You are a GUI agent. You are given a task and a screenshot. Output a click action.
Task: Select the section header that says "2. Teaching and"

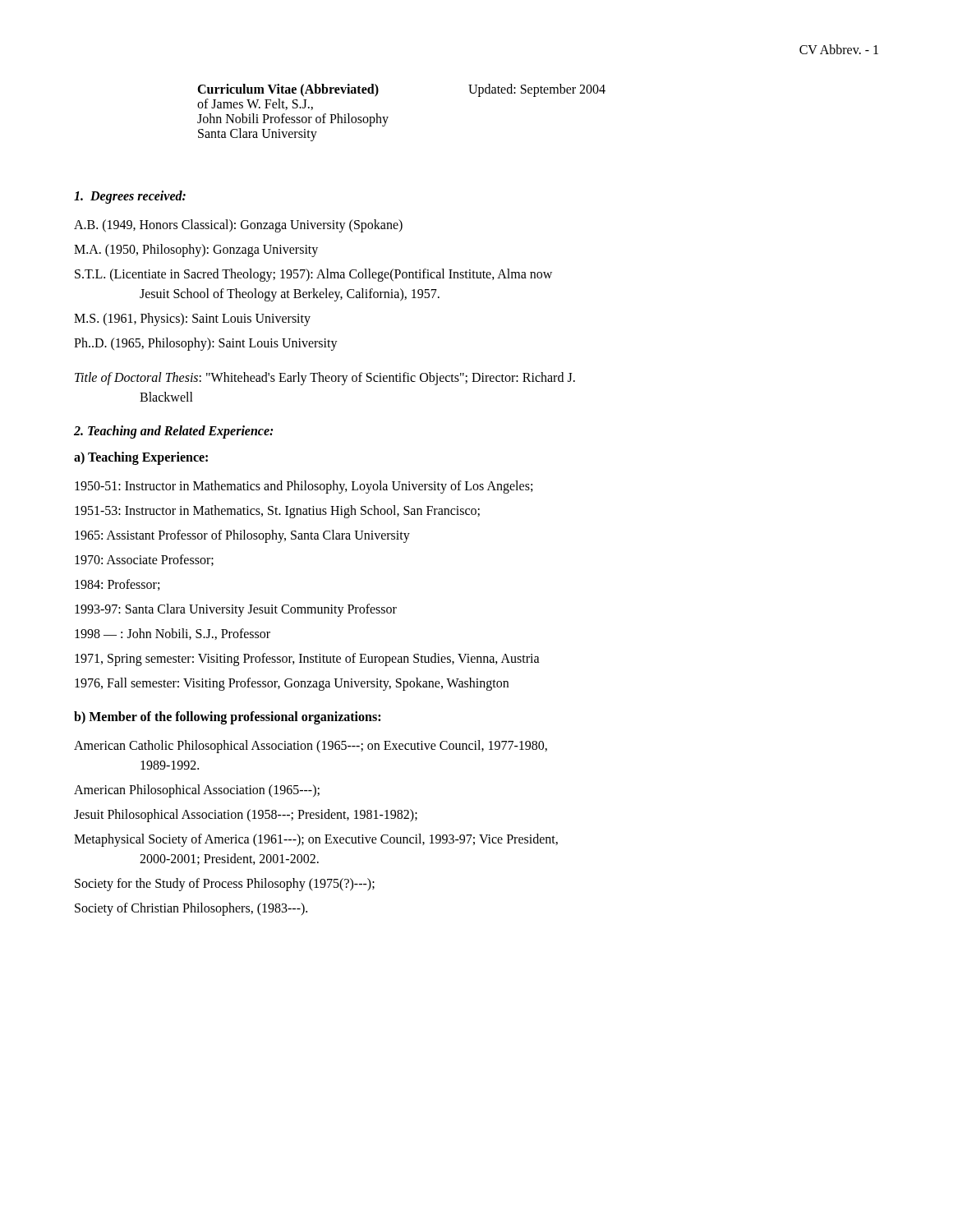point(174,431)
